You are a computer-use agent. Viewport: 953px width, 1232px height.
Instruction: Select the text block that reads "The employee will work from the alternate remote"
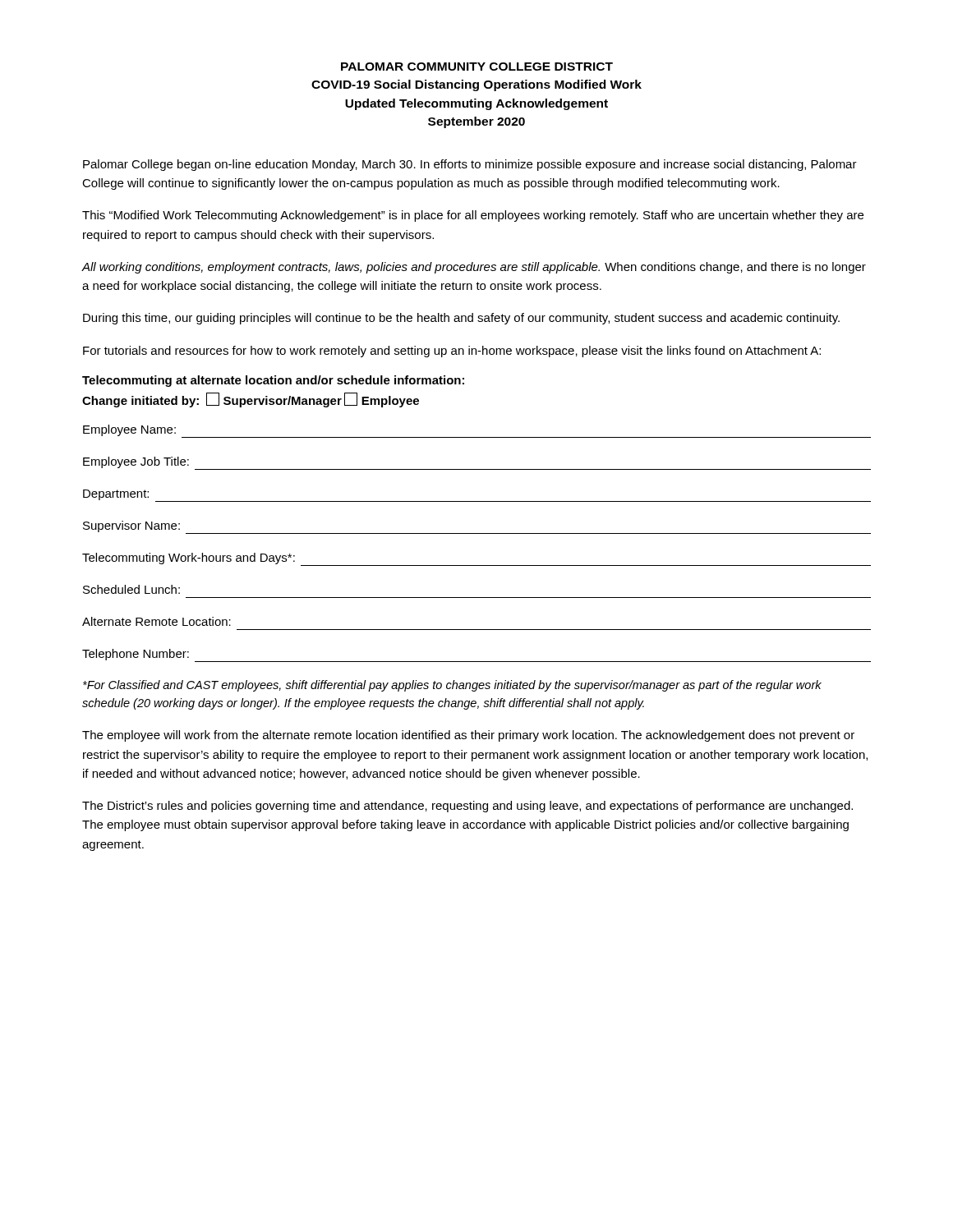[x=475, y=754]
